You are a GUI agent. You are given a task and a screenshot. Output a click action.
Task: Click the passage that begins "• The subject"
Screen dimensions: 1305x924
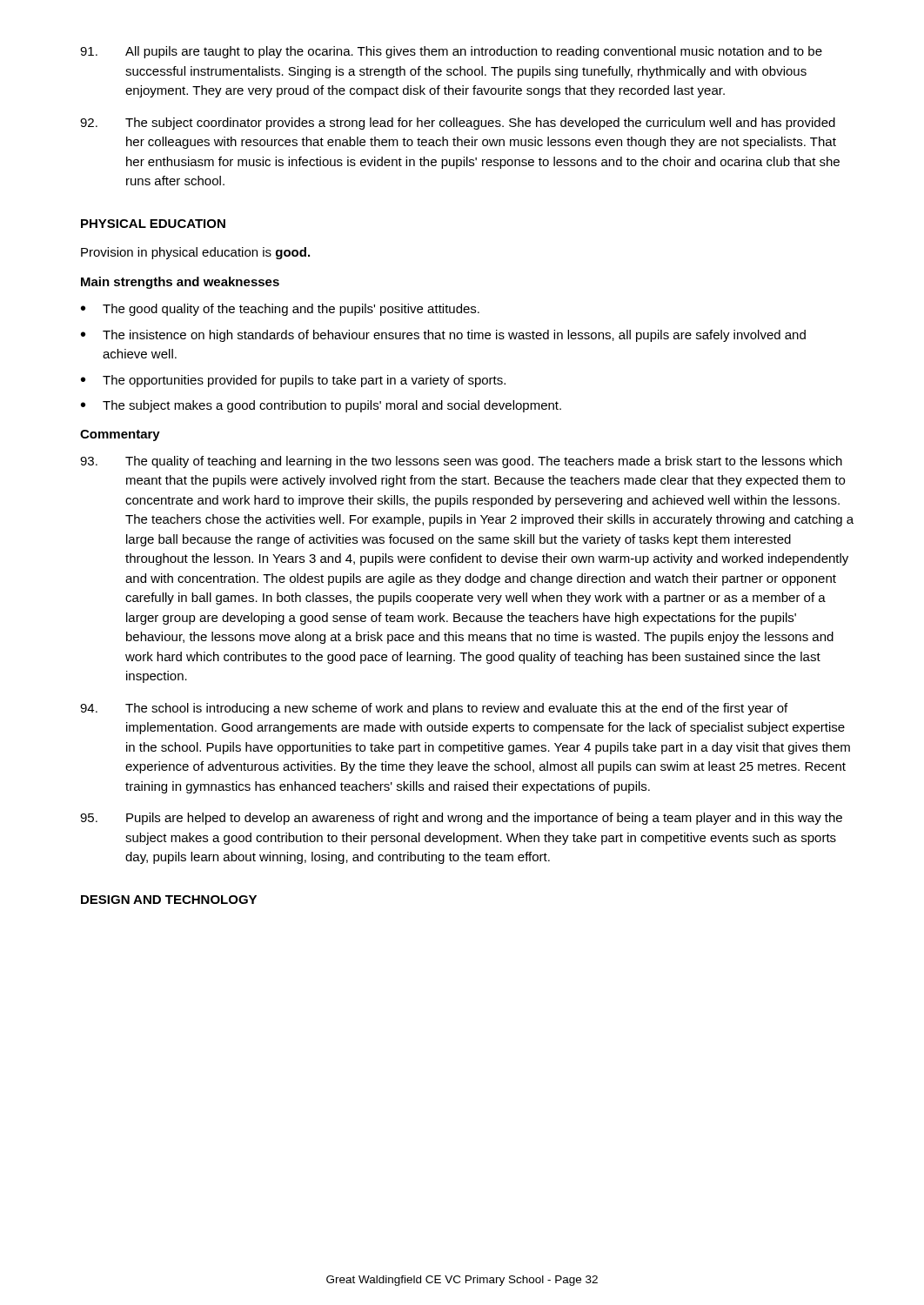(467, 406)
